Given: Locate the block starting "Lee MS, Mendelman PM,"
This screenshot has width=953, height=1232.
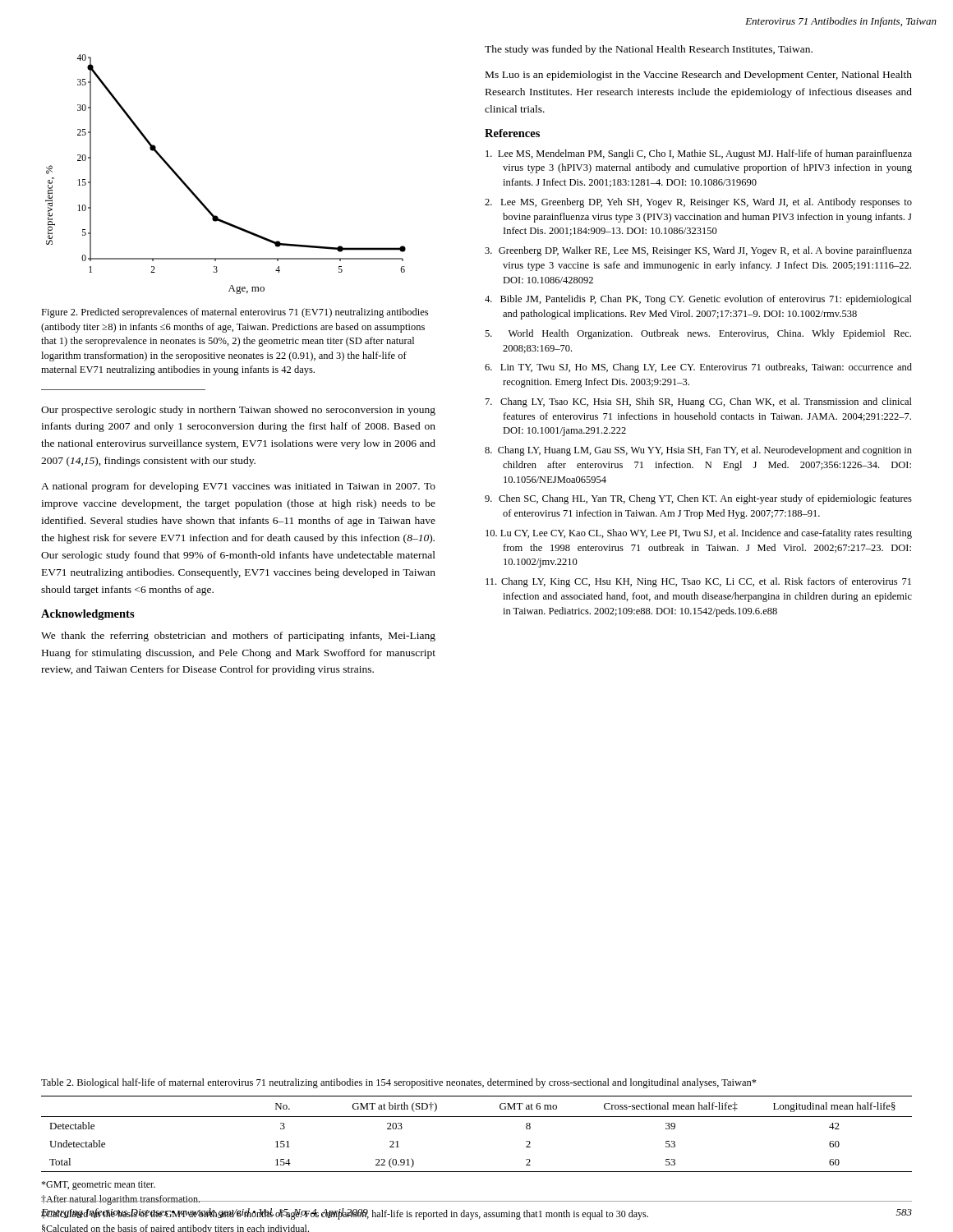Looking at the screenshot, I should click(698, 168).
